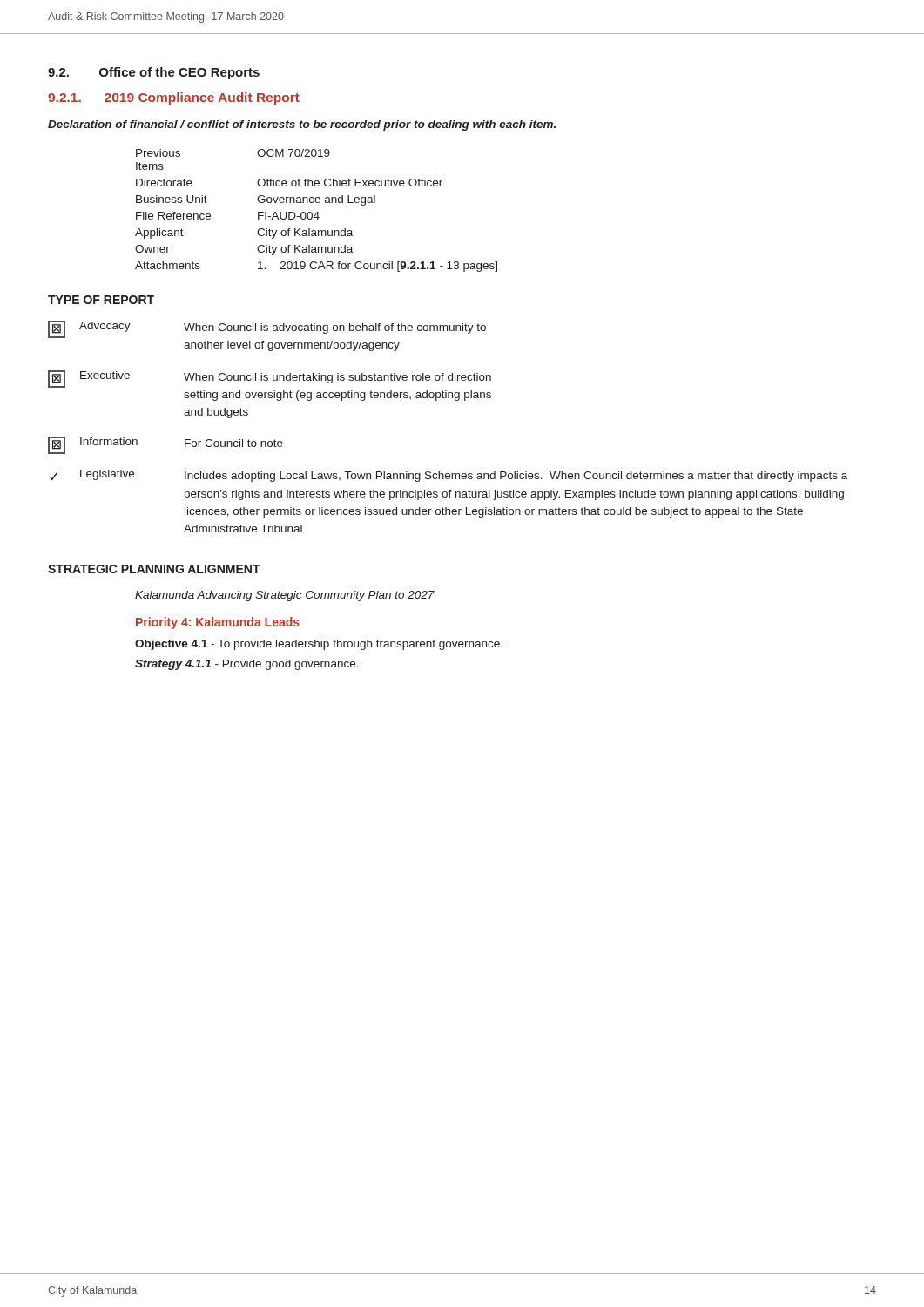Select the text block starting "STRATEGIC PLANNING ALIGNMENT"
The image size is (924, 1307).
[x=154, y=569]
